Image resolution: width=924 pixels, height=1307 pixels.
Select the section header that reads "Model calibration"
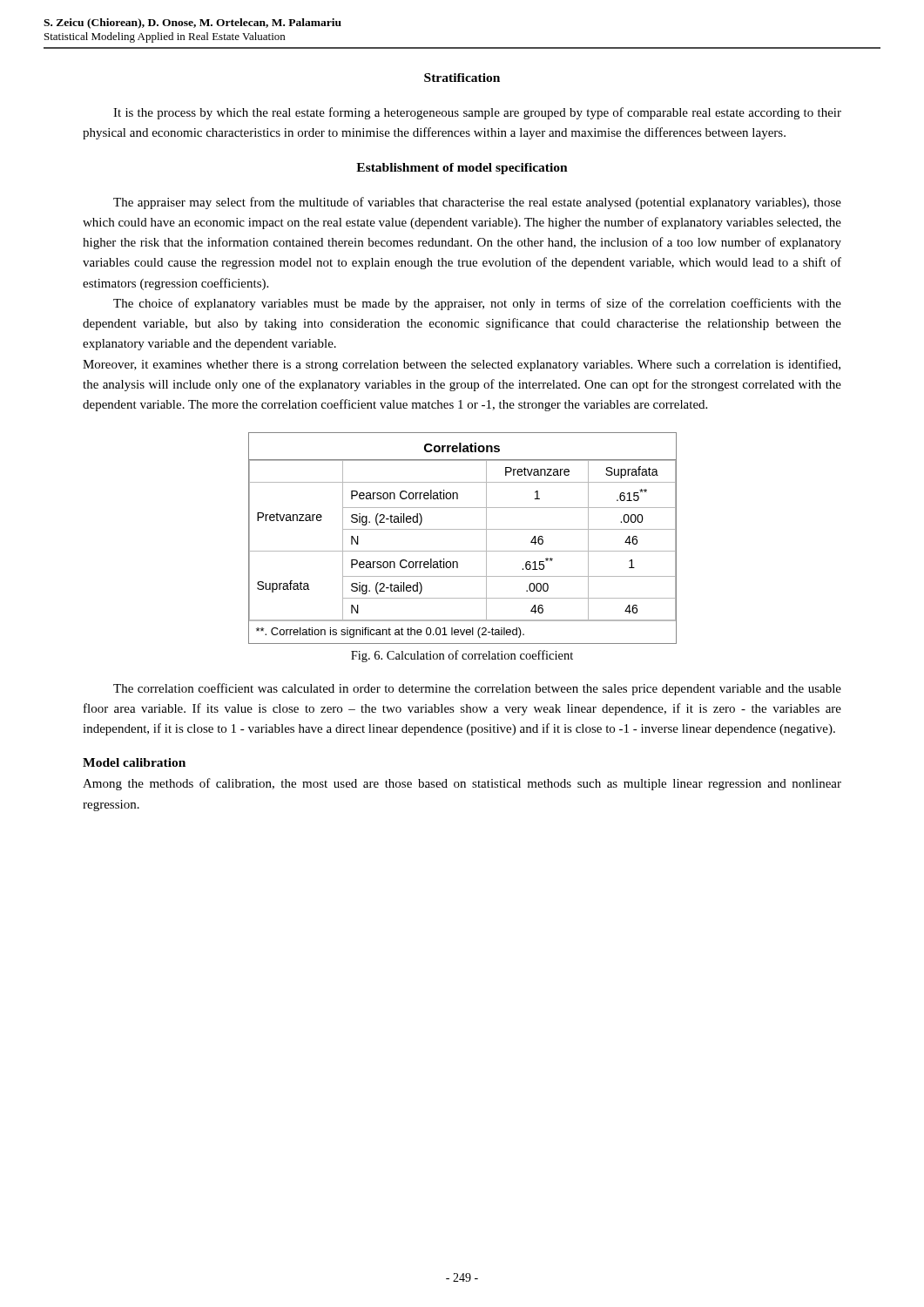point(134,762)
